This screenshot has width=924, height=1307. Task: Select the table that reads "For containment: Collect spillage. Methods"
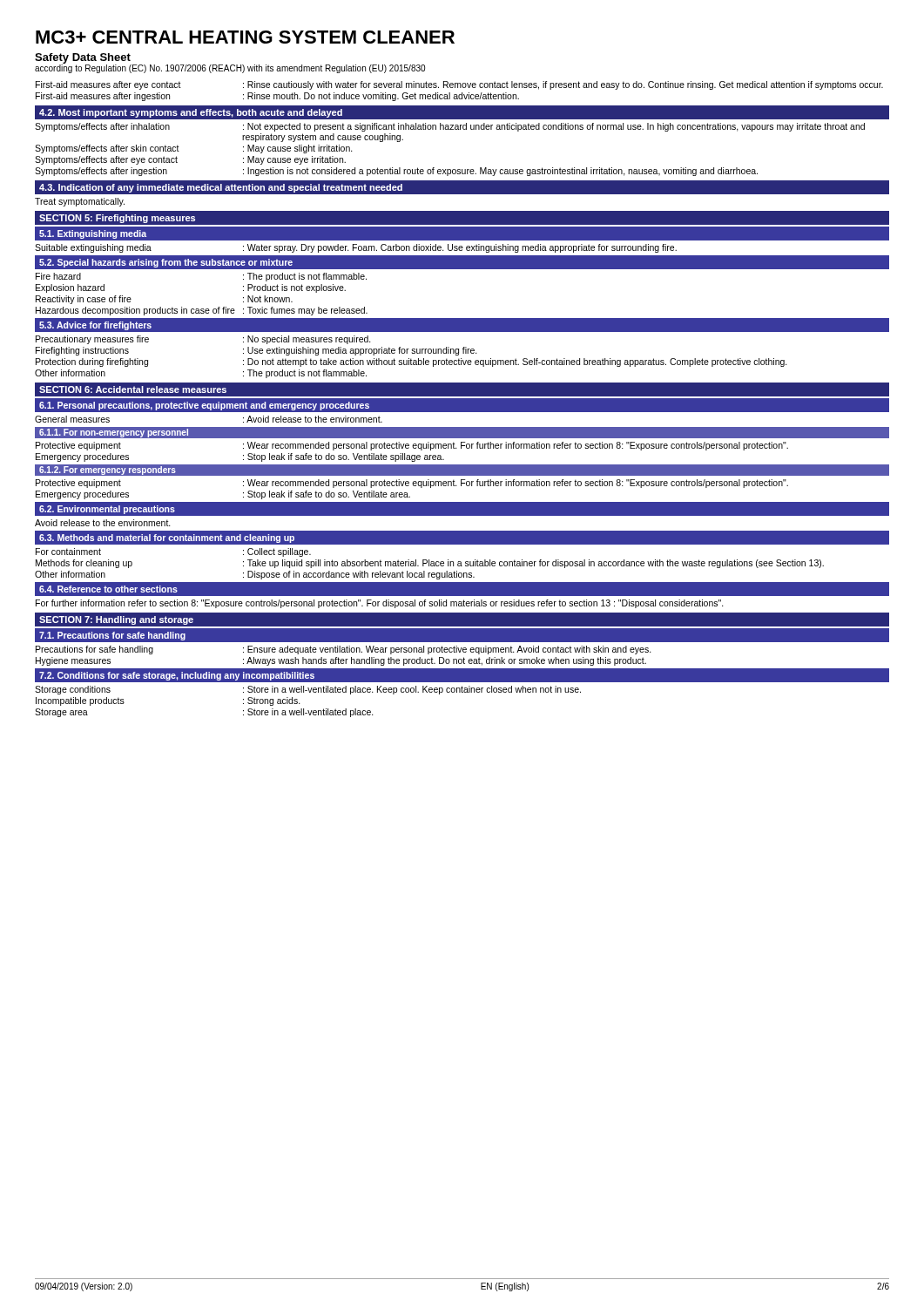click(462, 563)
